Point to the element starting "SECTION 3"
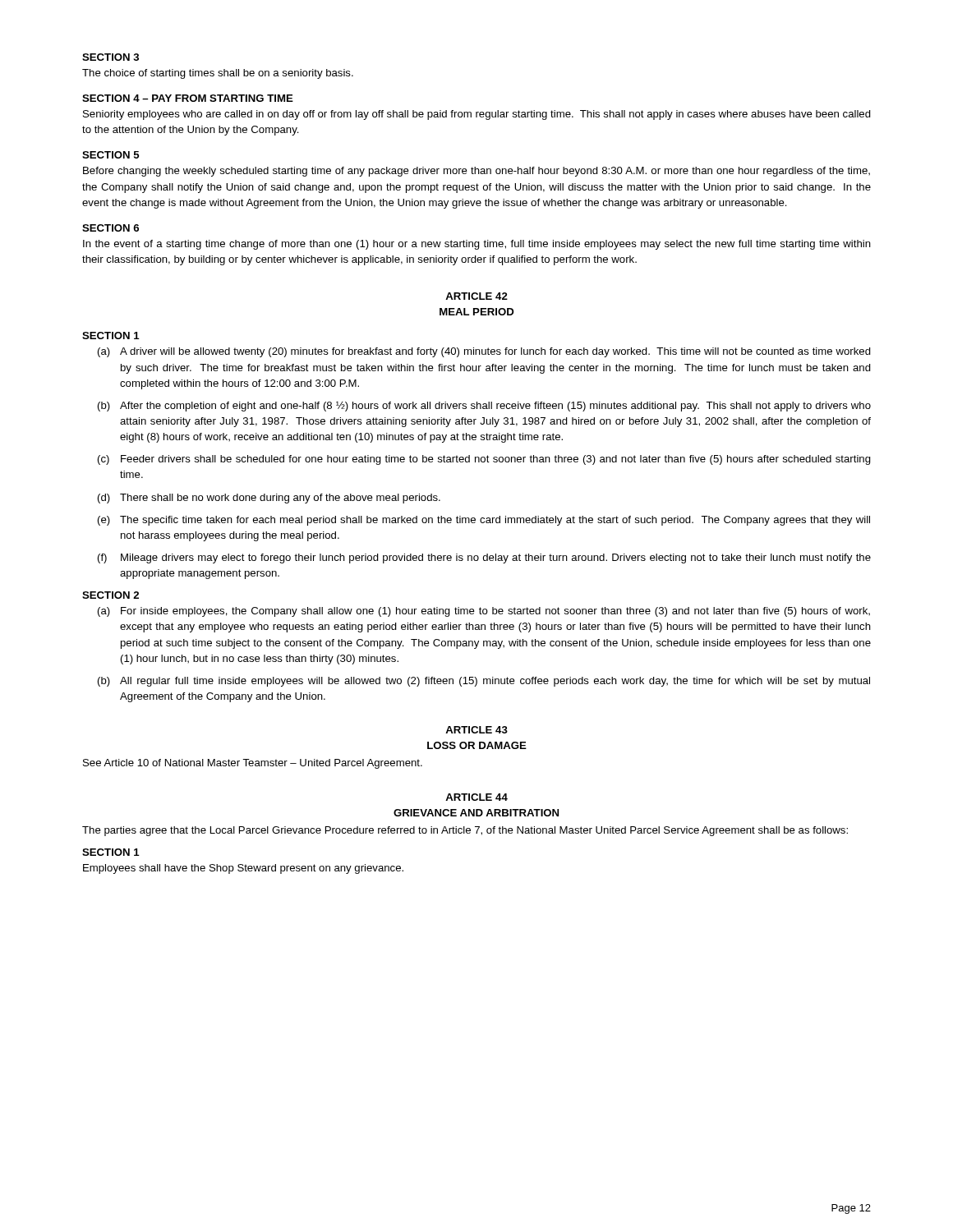Screen dimensions: 1232x953 coord(111,57)
